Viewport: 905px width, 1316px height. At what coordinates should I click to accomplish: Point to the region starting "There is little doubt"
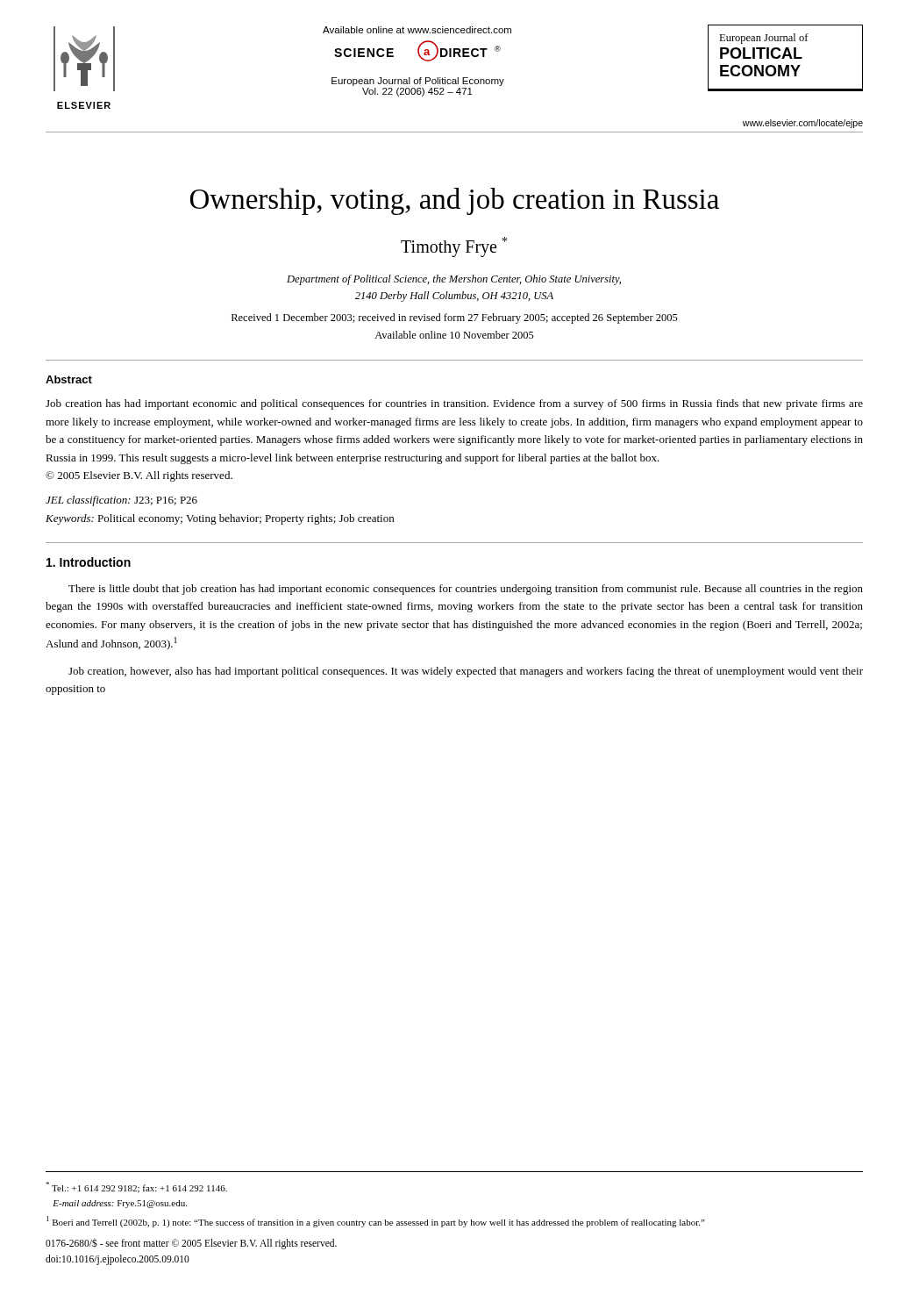[x=454, y=616]
